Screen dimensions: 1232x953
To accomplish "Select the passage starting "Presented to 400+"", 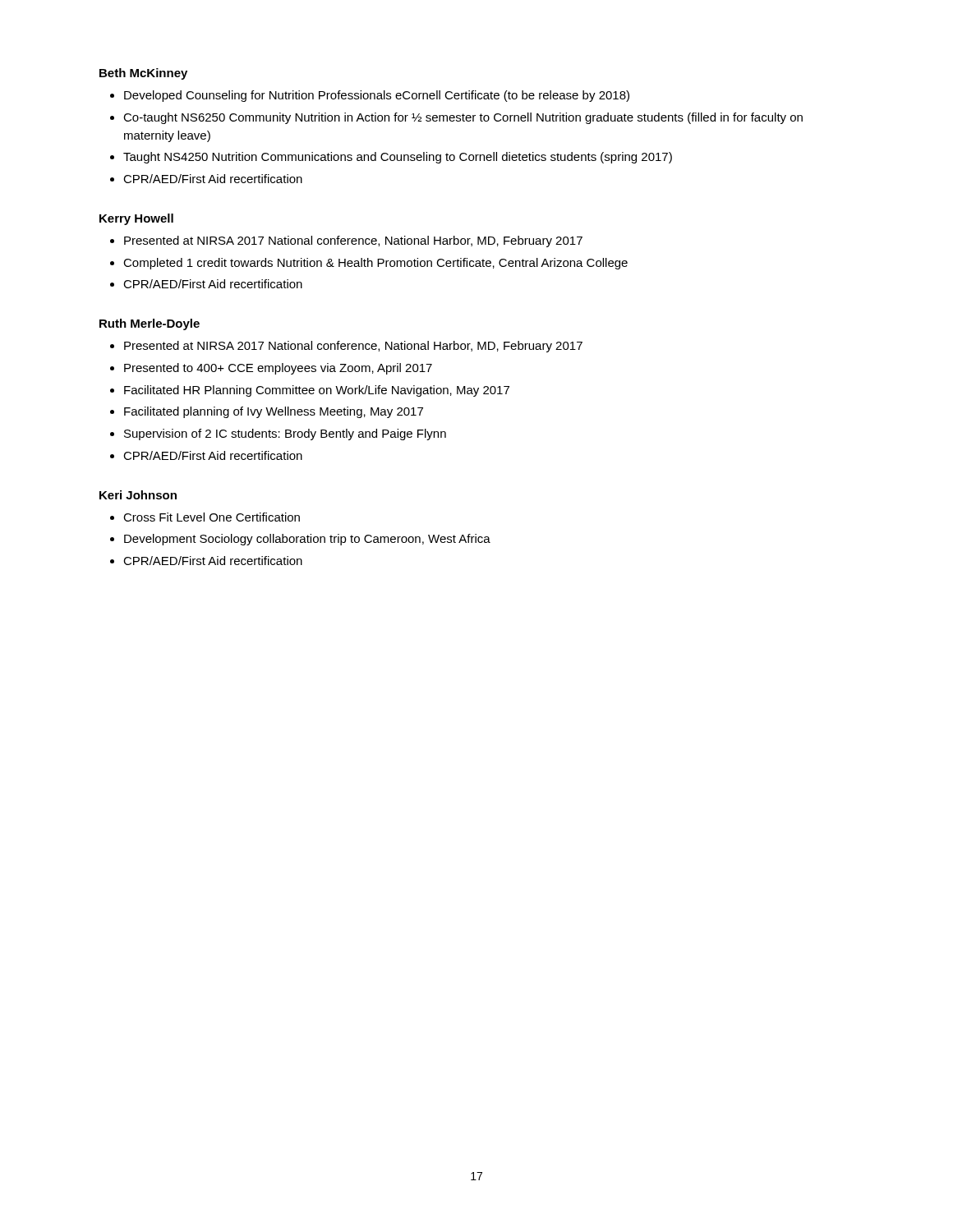I will (278, 367).
